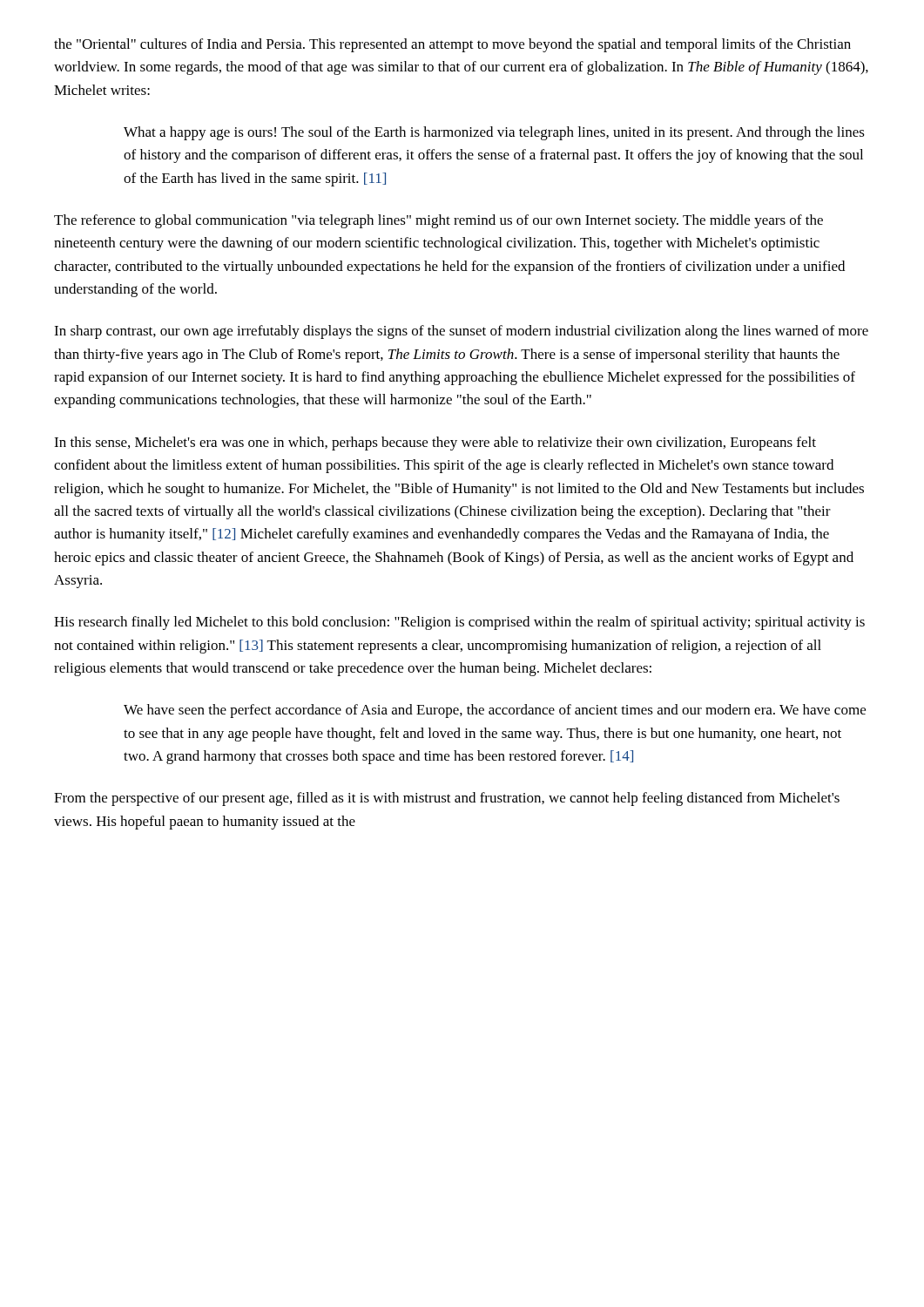Find the text block that says "the "Oriental" cultures of India and"
This screenshot has height=1307, width=924.
click(461, 67)
